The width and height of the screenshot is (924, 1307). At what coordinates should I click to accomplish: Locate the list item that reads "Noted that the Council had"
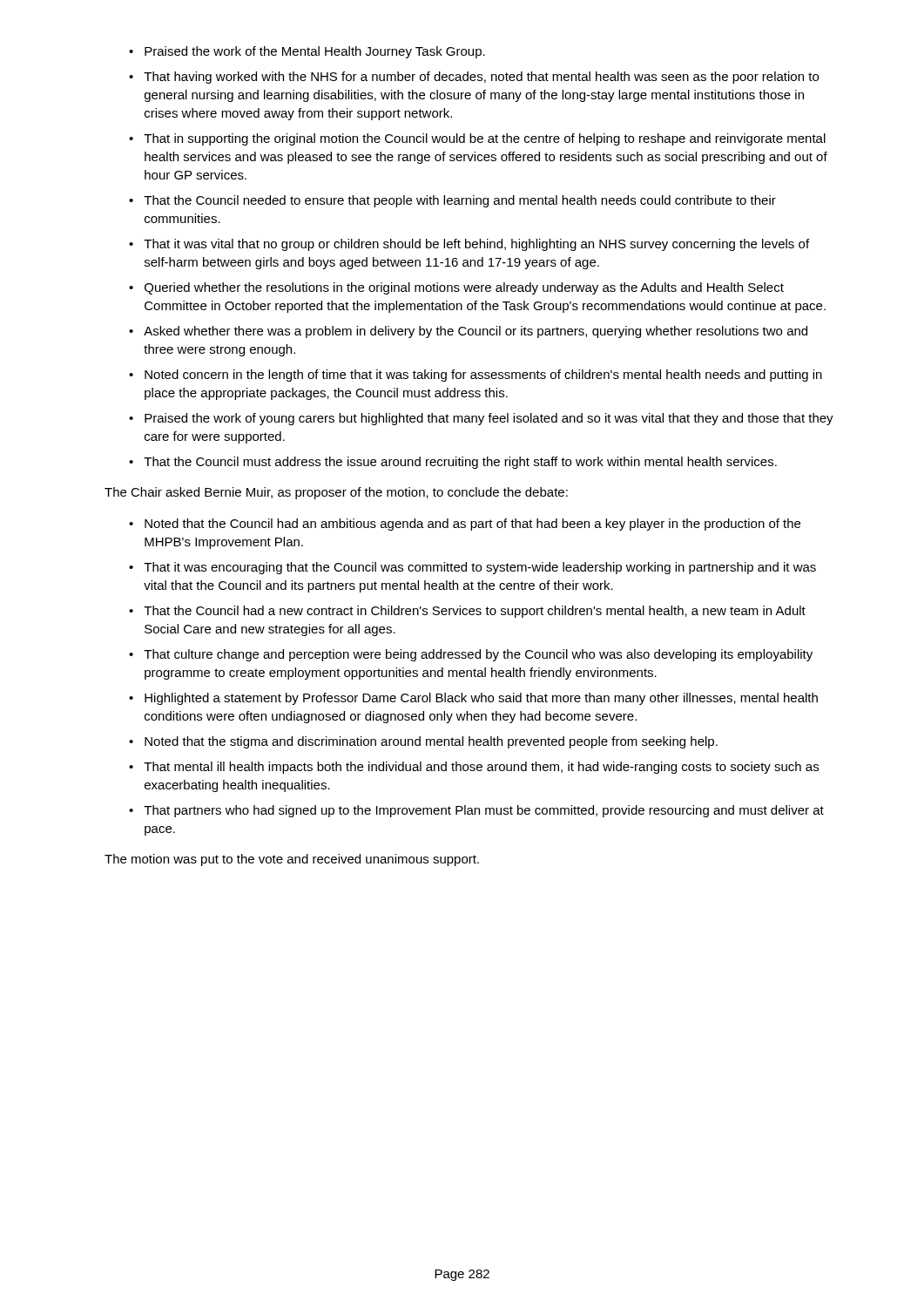coord(471,532)
